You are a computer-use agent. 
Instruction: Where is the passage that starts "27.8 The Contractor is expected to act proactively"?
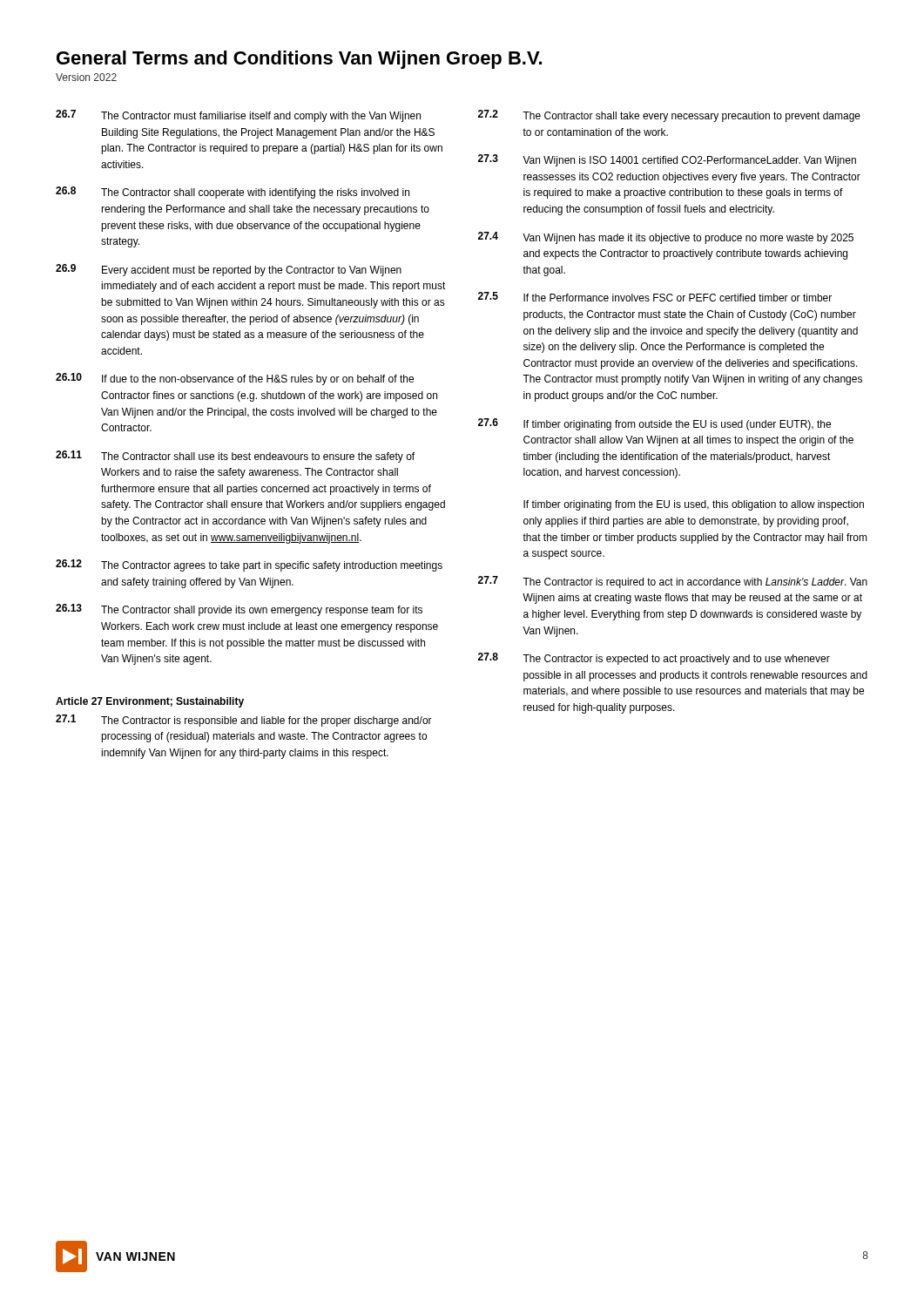point(673,683)
